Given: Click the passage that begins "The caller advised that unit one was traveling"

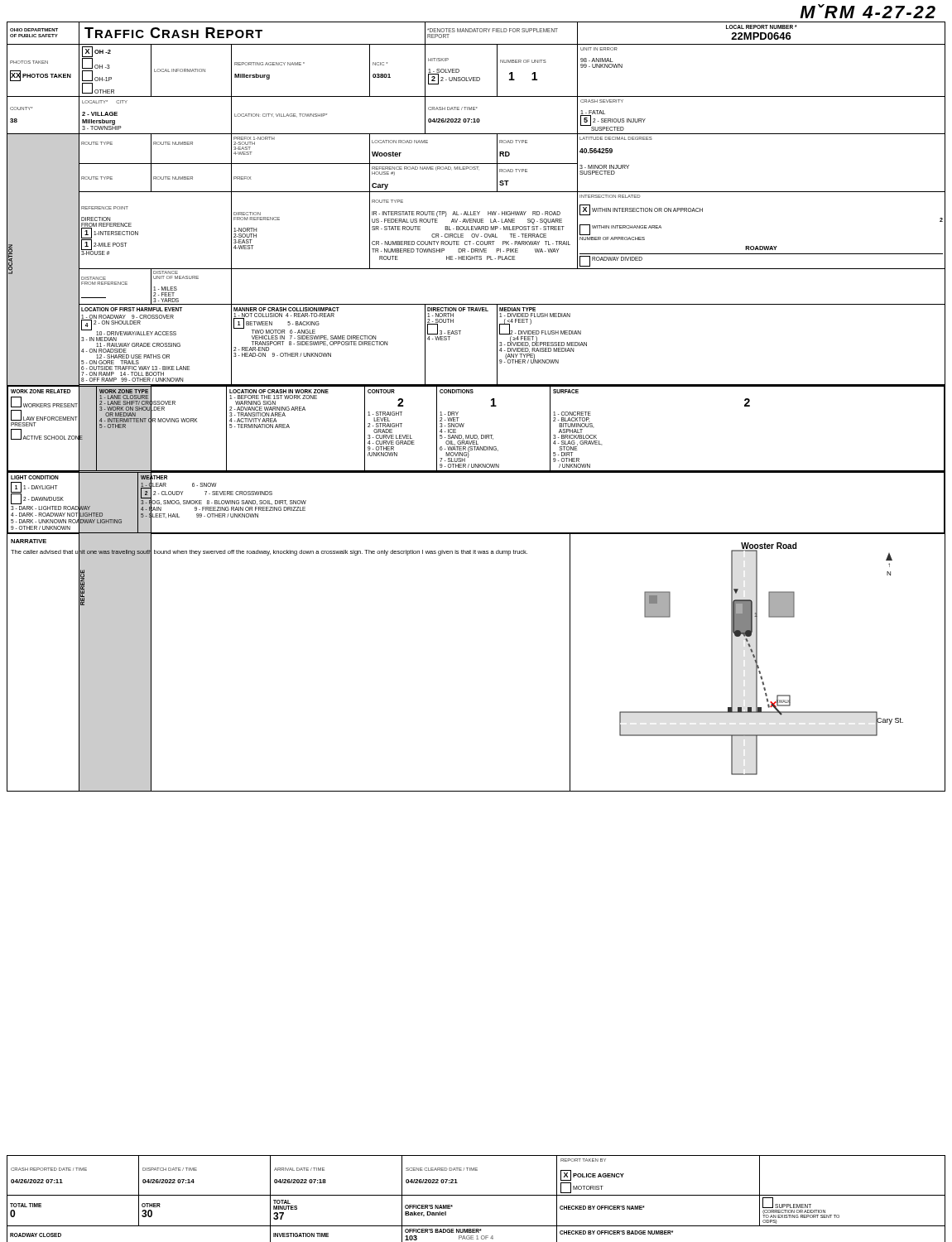Looking at the screenshot, I should [269, 552].
